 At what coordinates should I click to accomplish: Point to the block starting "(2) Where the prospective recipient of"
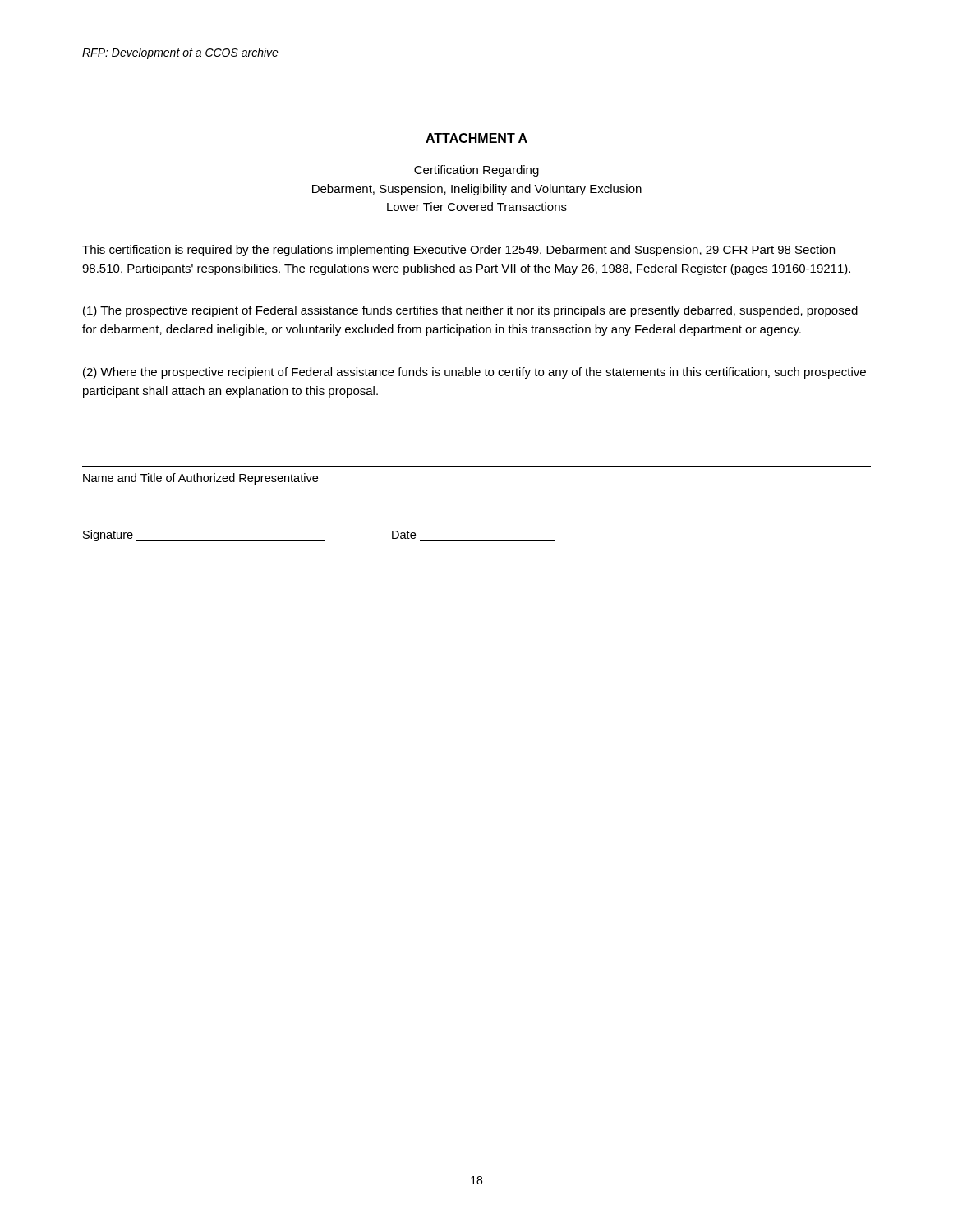tap(474, 381)
